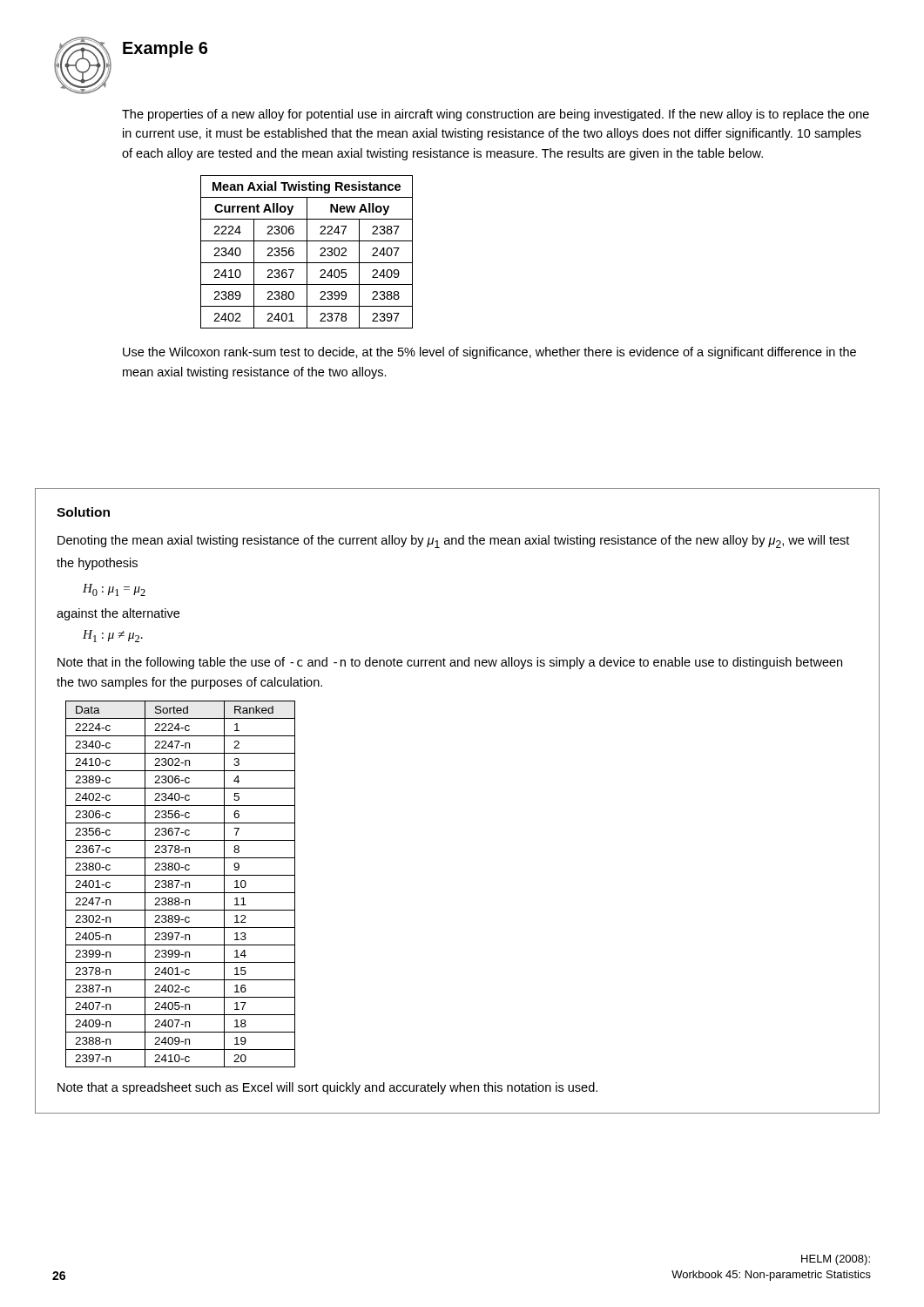Viewport: 924px width, 1307px height.
Task: Point to the block beginning "Use the Wilcoxon rank-sum test to decide,"
Action: [x=489, y=362]
